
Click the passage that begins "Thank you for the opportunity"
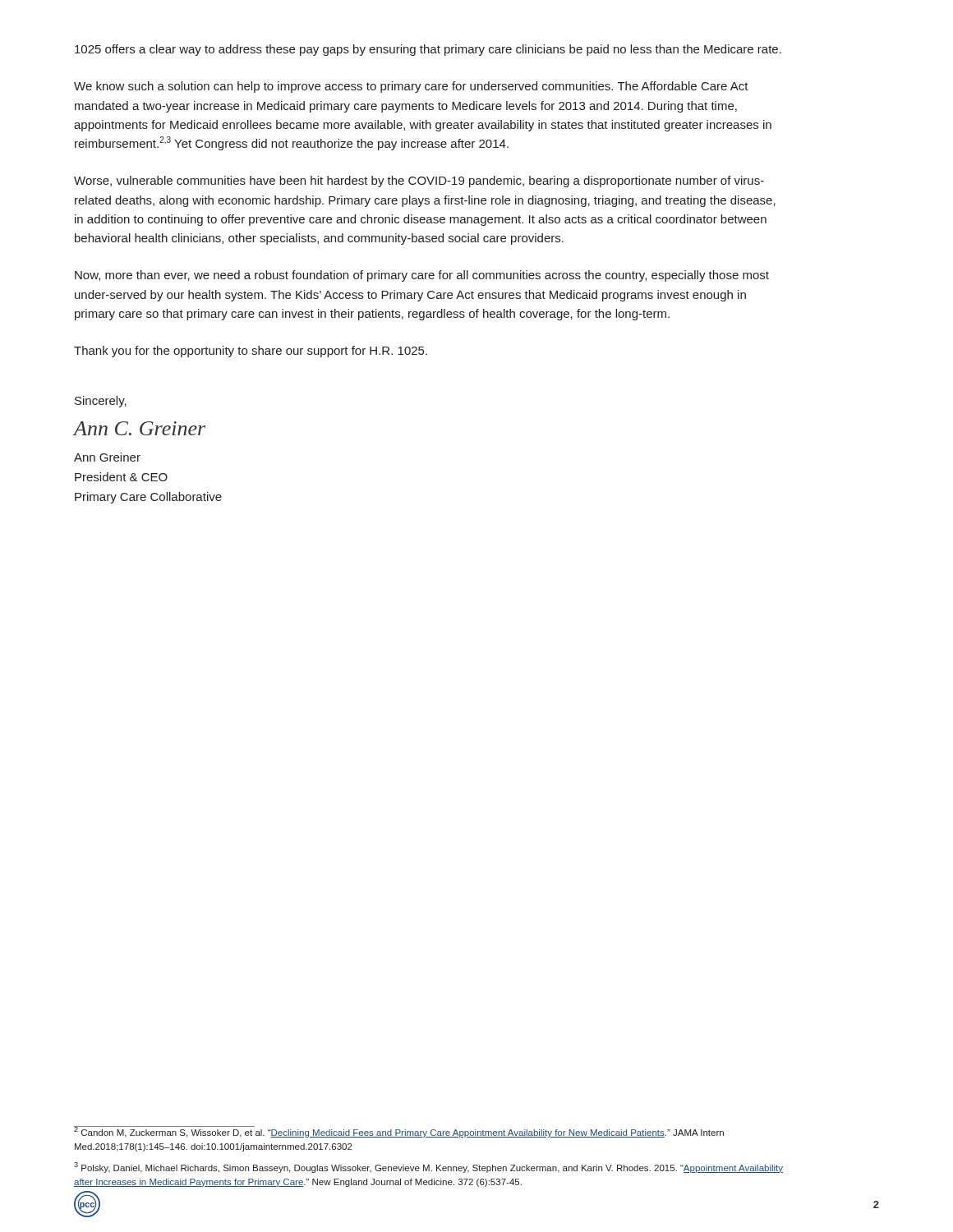251,350
